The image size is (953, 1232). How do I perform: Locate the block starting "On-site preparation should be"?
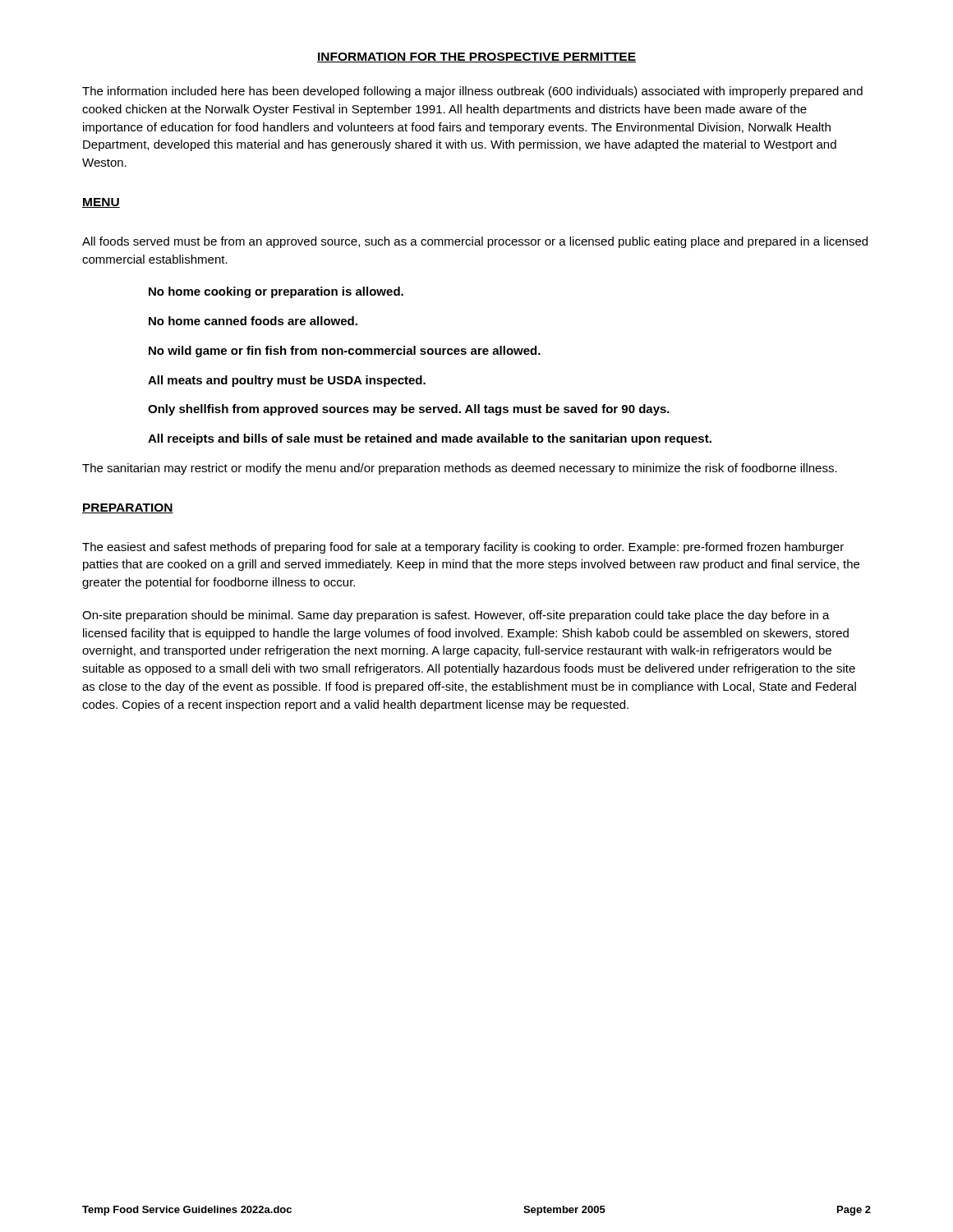(469, 659)
